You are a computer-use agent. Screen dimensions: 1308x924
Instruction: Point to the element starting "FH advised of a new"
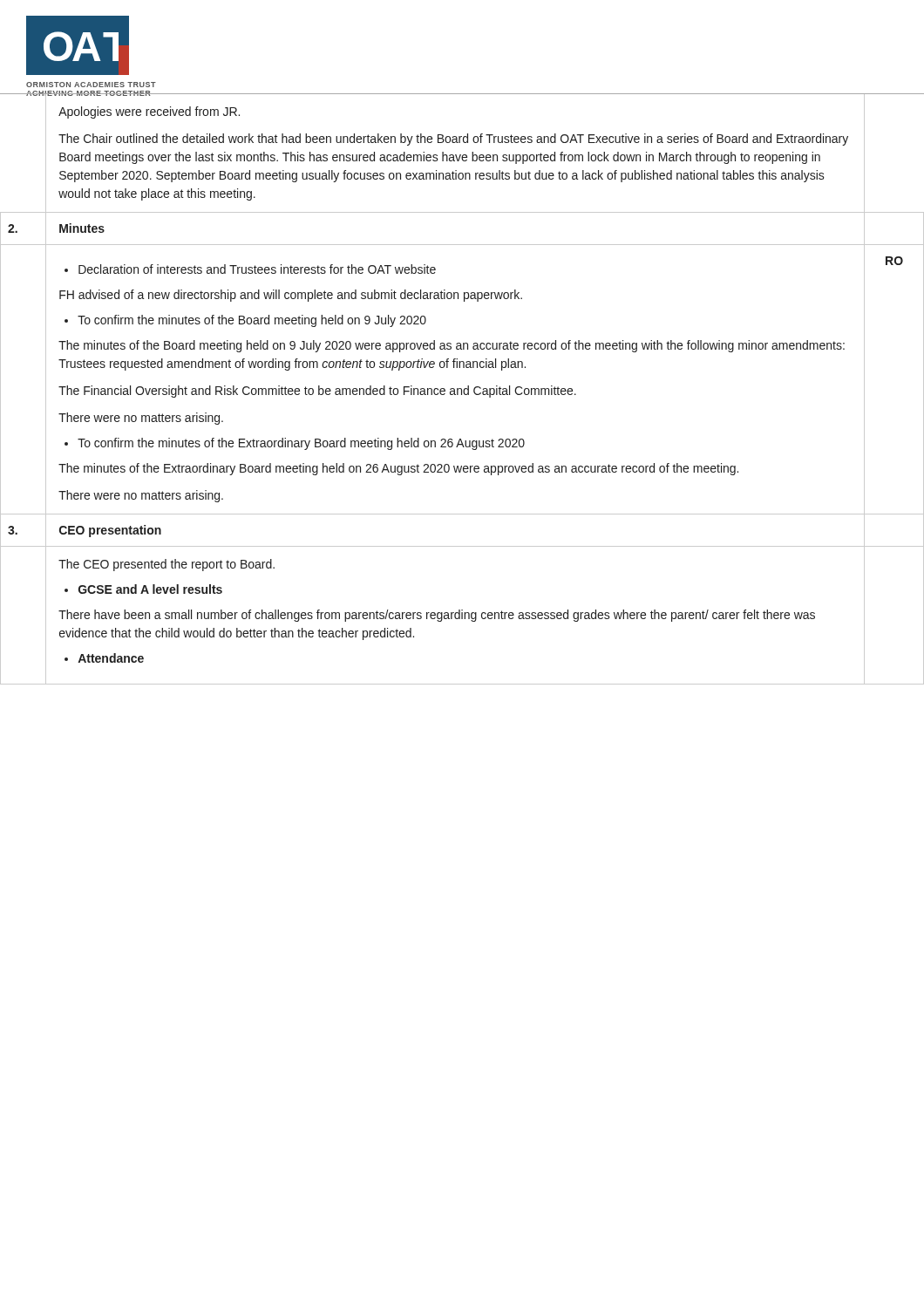455,295
